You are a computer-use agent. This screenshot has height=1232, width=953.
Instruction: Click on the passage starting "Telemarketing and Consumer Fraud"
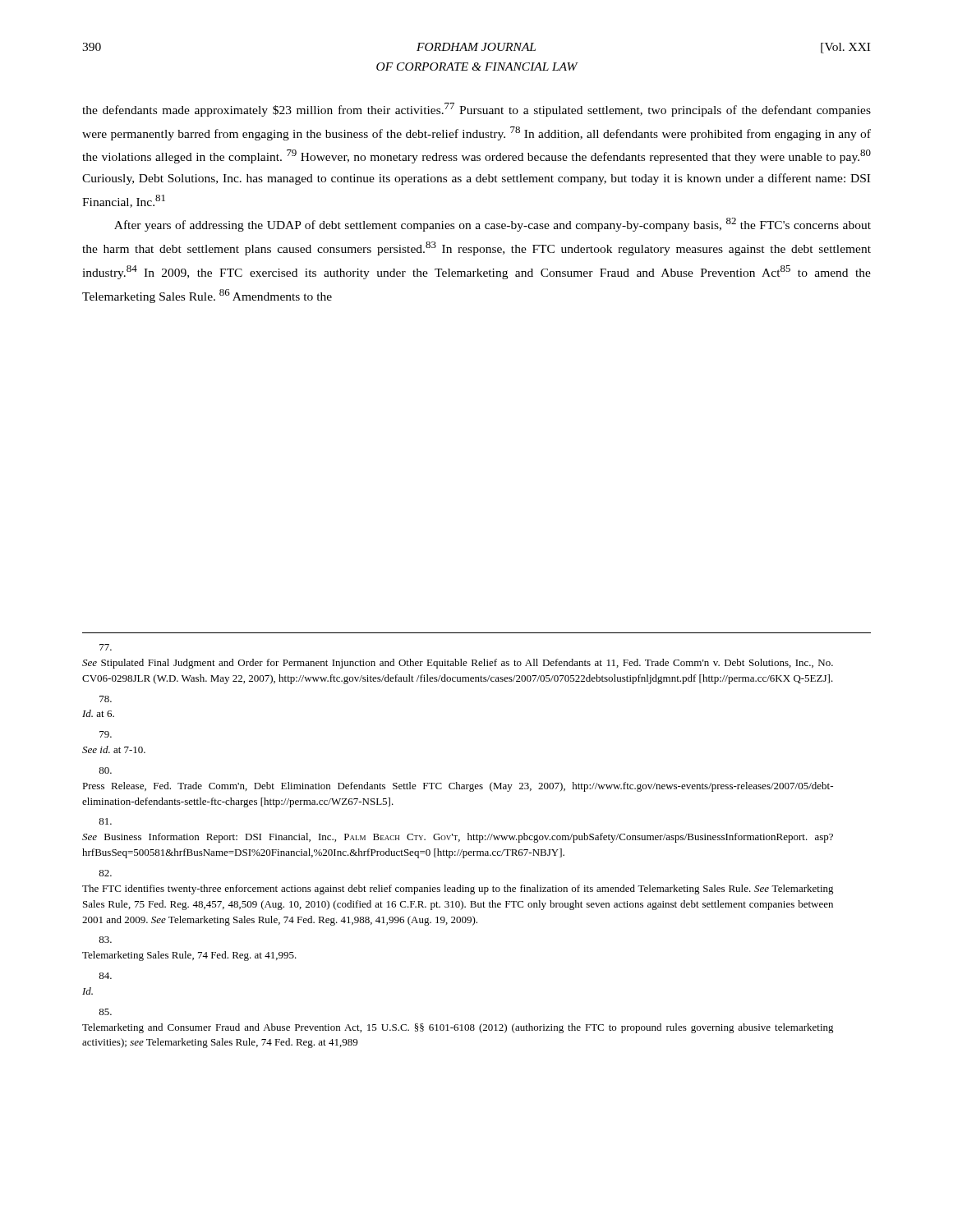(458, 1027)
